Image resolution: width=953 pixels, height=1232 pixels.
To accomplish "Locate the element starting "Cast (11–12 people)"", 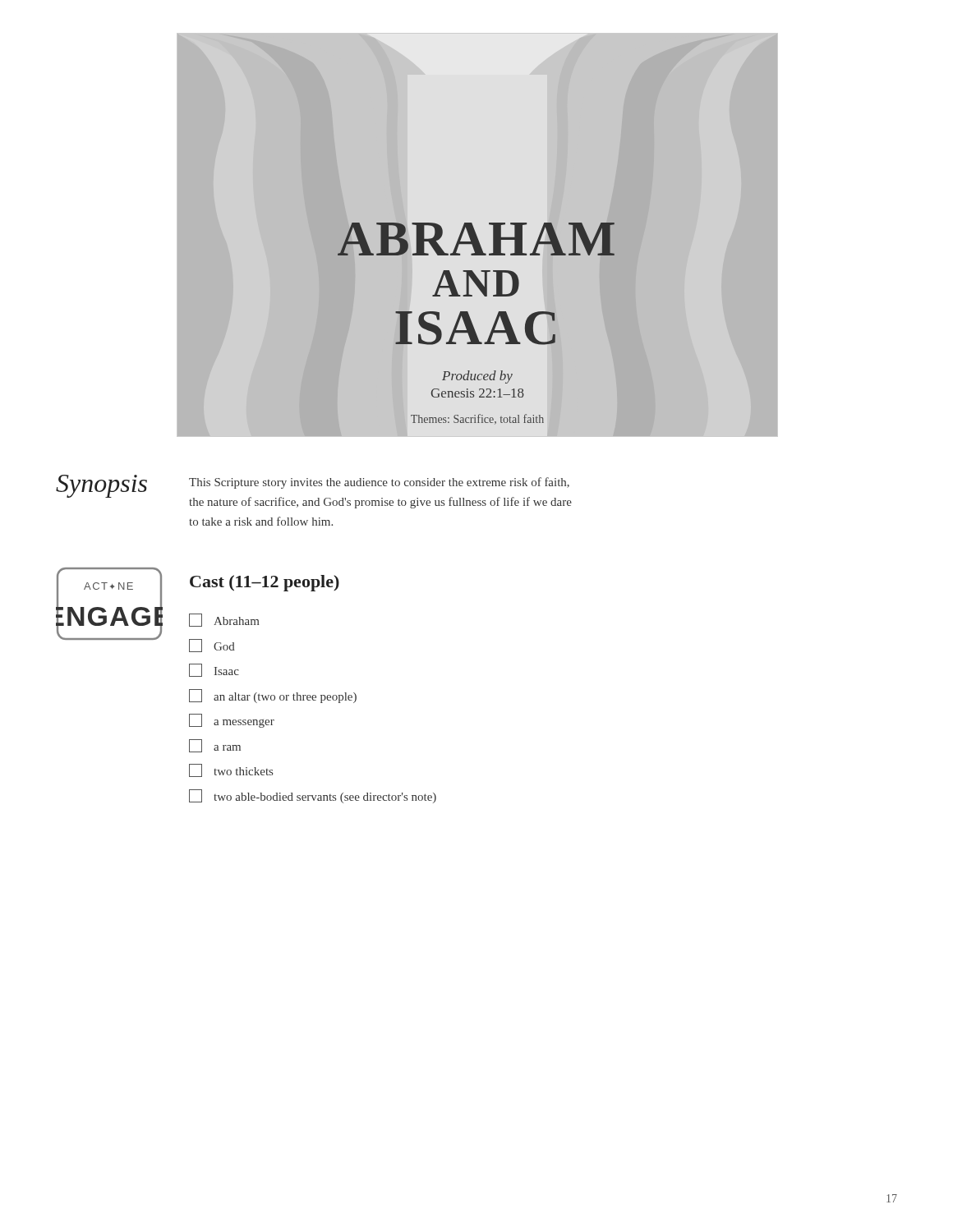I will tap(264, 581).
